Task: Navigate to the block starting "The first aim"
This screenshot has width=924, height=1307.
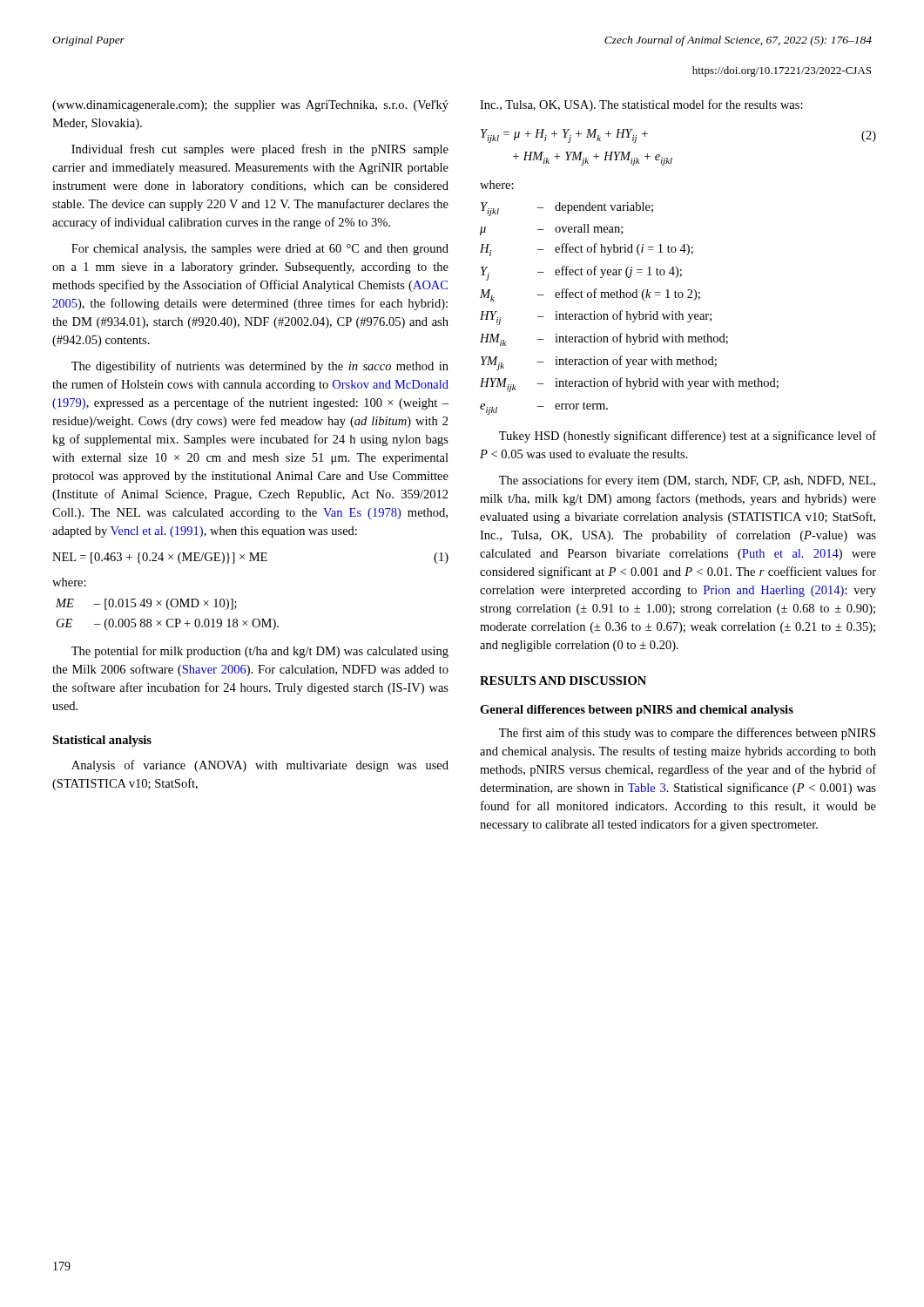Action: tap(678, 779)
